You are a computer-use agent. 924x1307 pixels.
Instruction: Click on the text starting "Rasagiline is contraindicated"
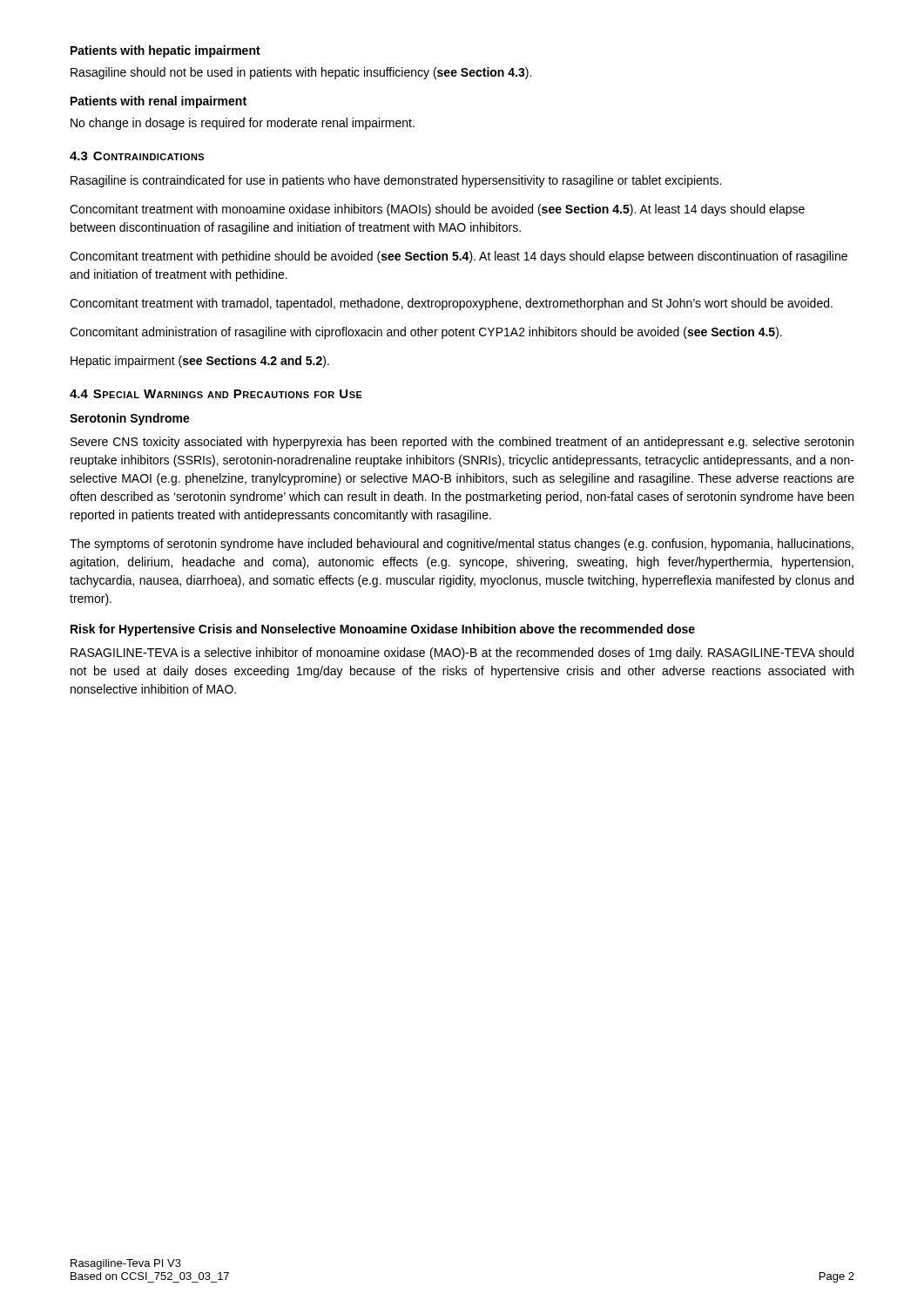(462, 181)
